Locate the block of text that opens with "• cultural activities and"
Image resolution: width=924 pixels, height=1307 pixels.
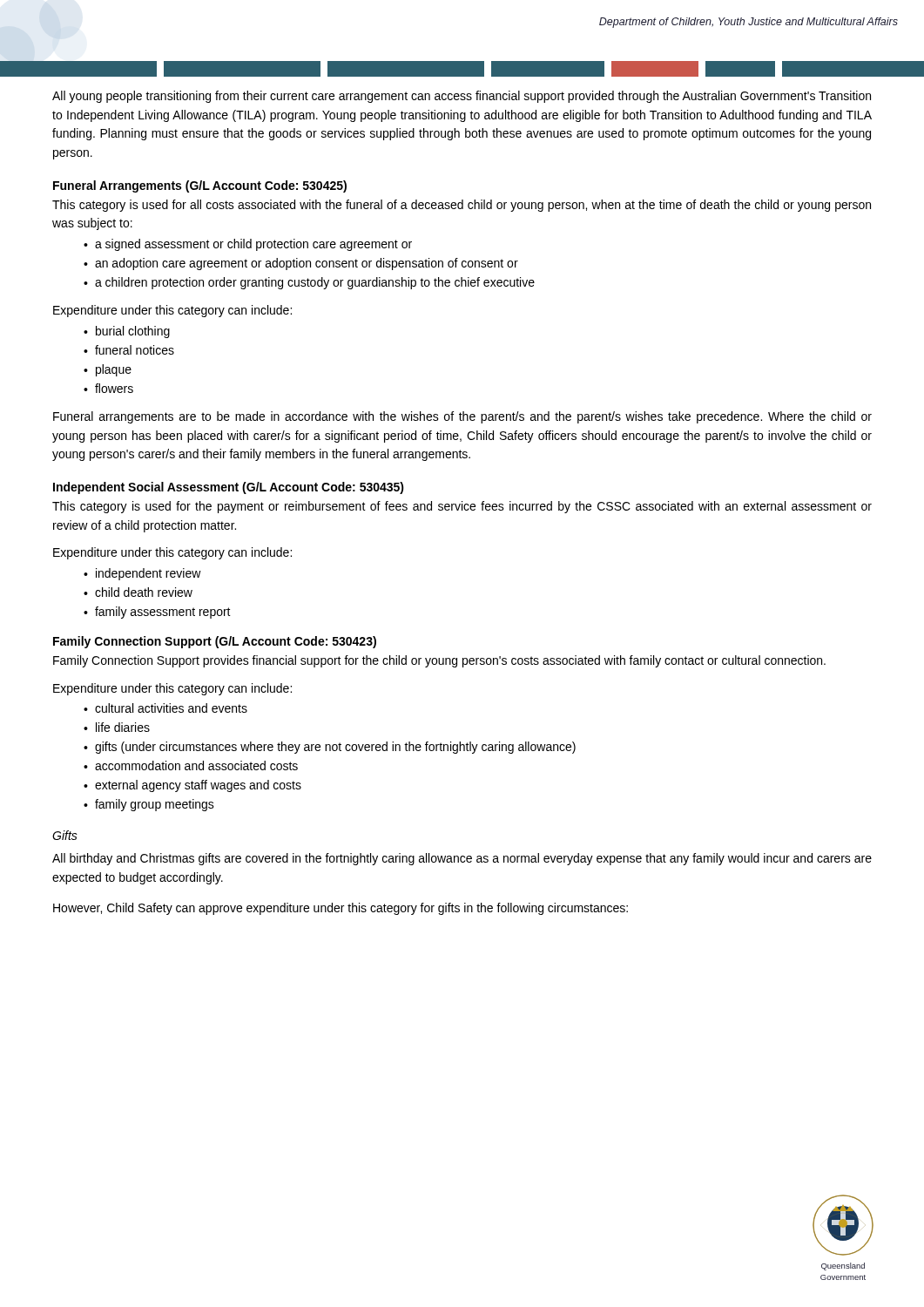pyautogui.click(x=165, y=710)
